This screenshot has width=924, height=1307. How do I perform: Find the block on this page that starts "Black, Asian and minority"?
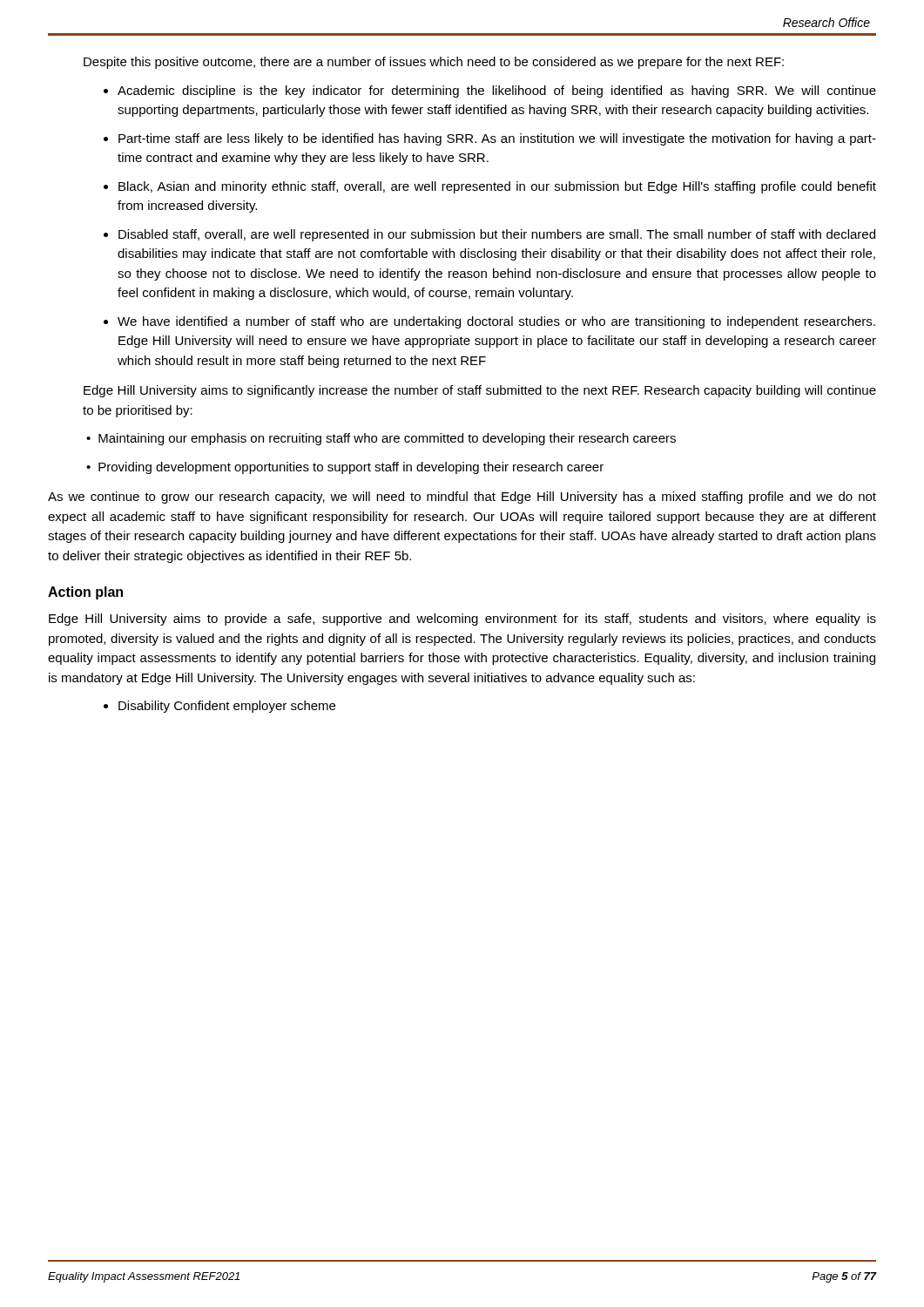pos(497,195)
